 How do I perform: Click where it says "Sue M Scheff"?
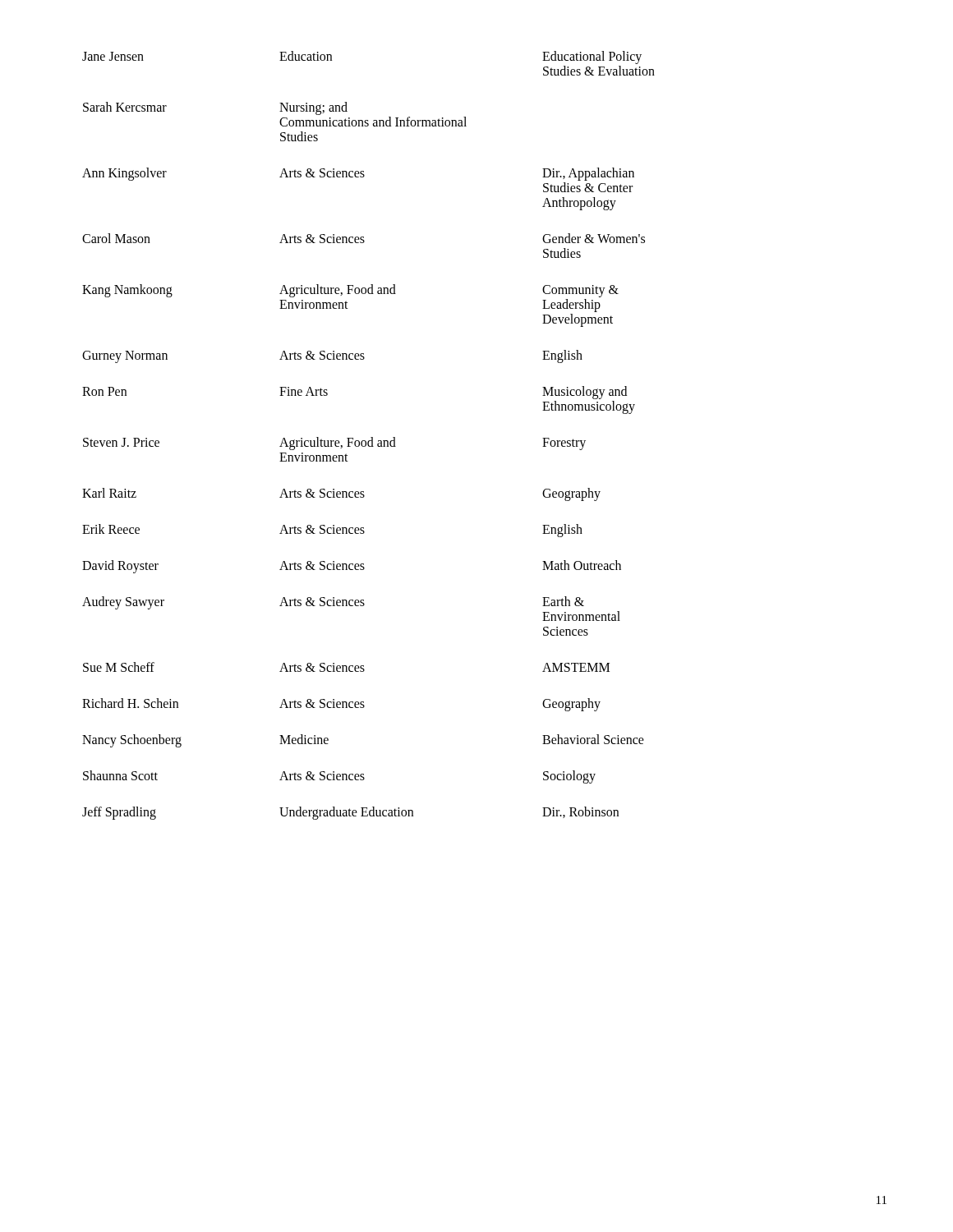click(x=118, y=667)
